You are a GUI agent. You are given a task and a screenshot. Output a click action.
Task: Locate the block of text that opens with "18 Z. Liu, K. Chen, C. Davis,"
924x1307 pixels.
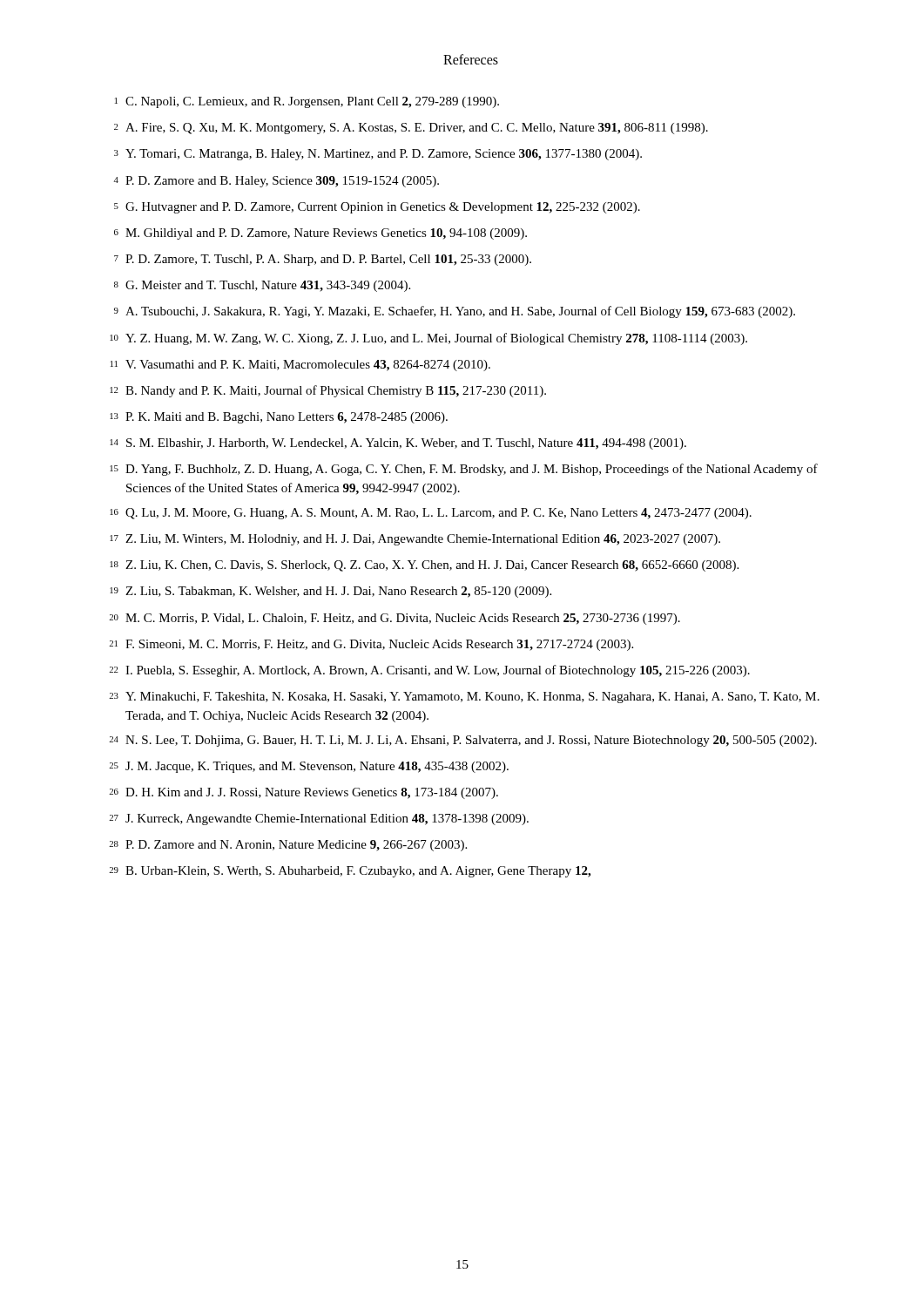[x=471, y=567]
